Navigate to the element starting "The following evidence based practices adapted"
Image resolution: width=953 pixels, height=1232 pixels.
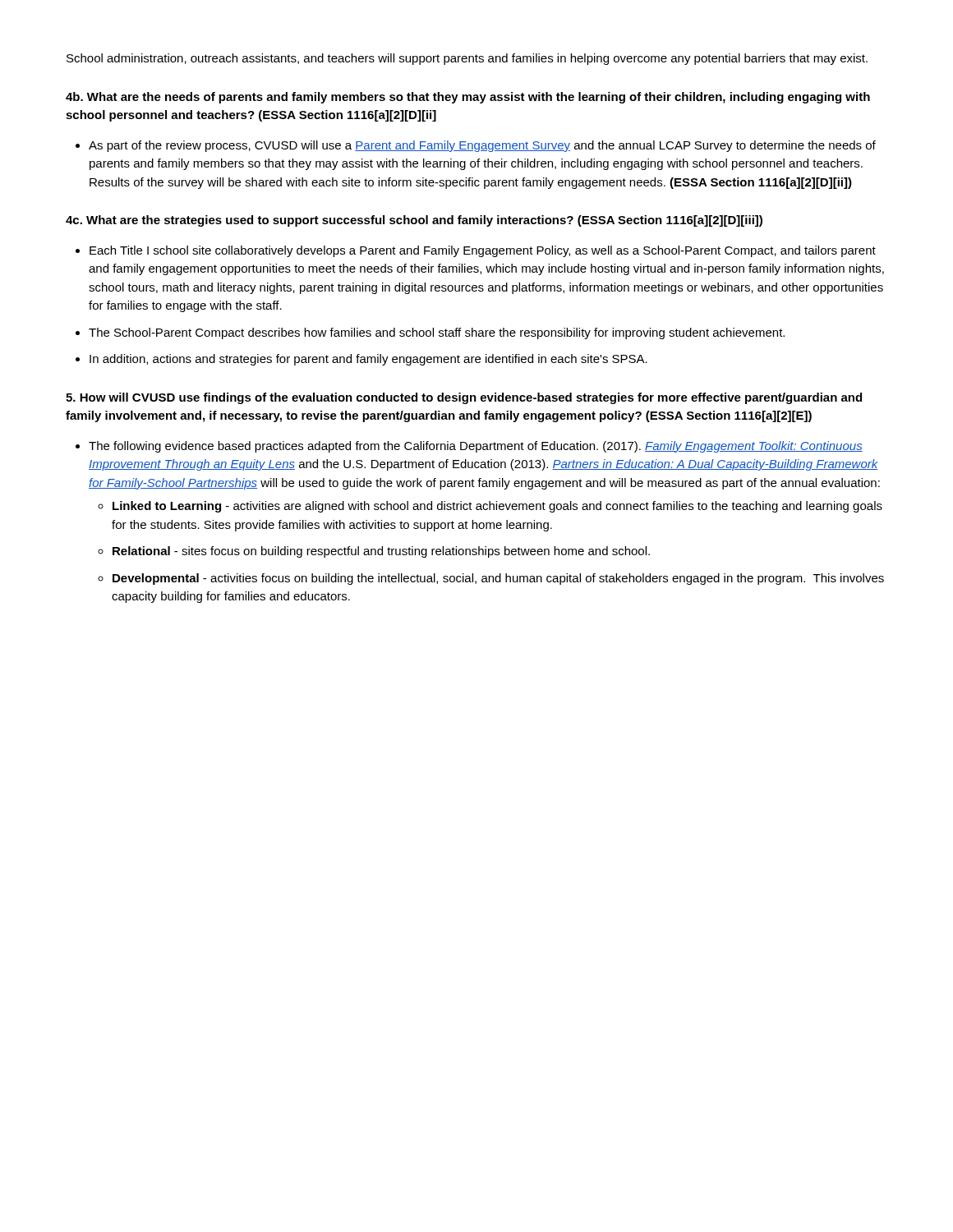(x=488, y=521)
